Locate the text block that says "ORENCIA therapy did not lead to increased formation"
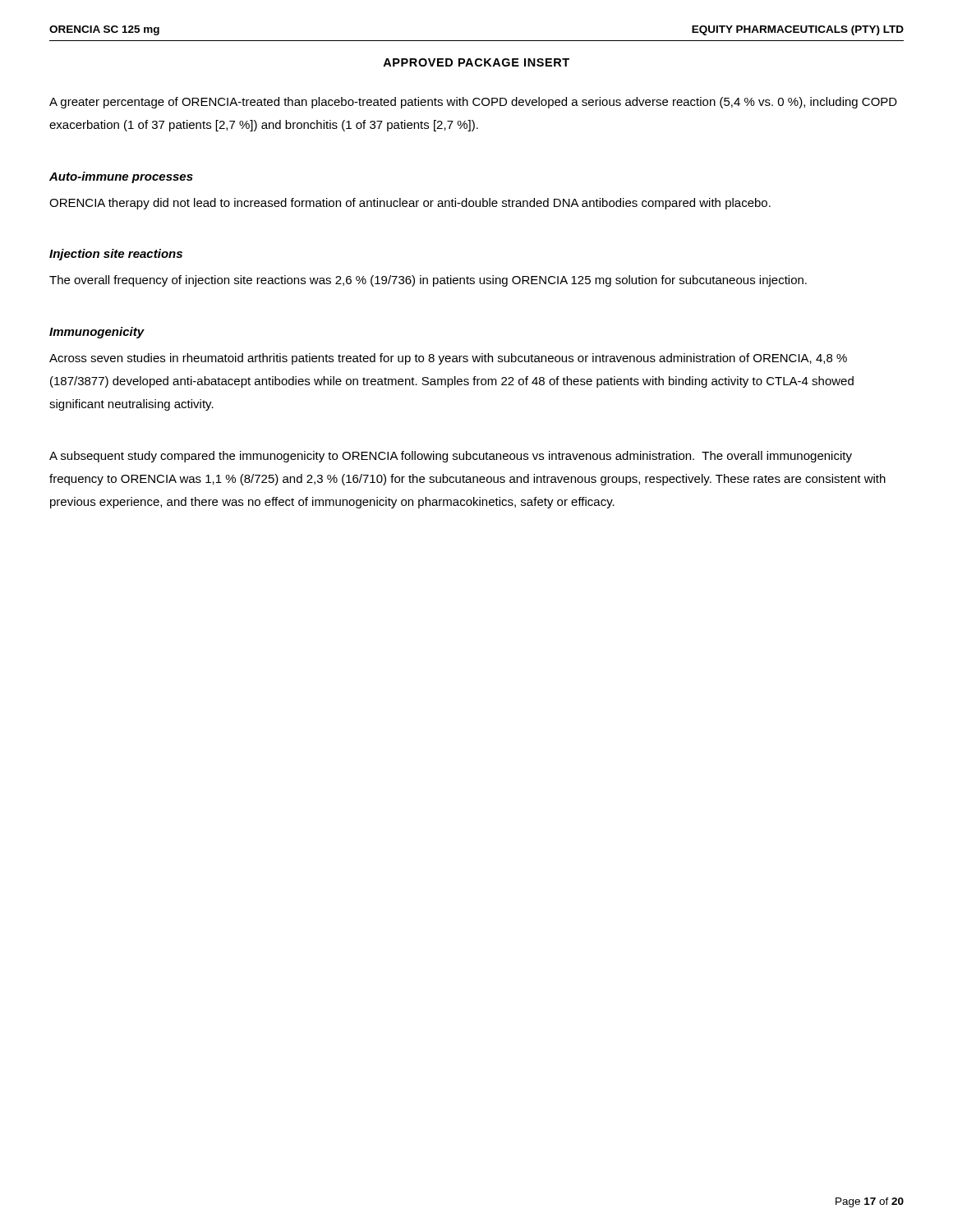This screenshot has width=953, height=1232. tap(410, 202)
